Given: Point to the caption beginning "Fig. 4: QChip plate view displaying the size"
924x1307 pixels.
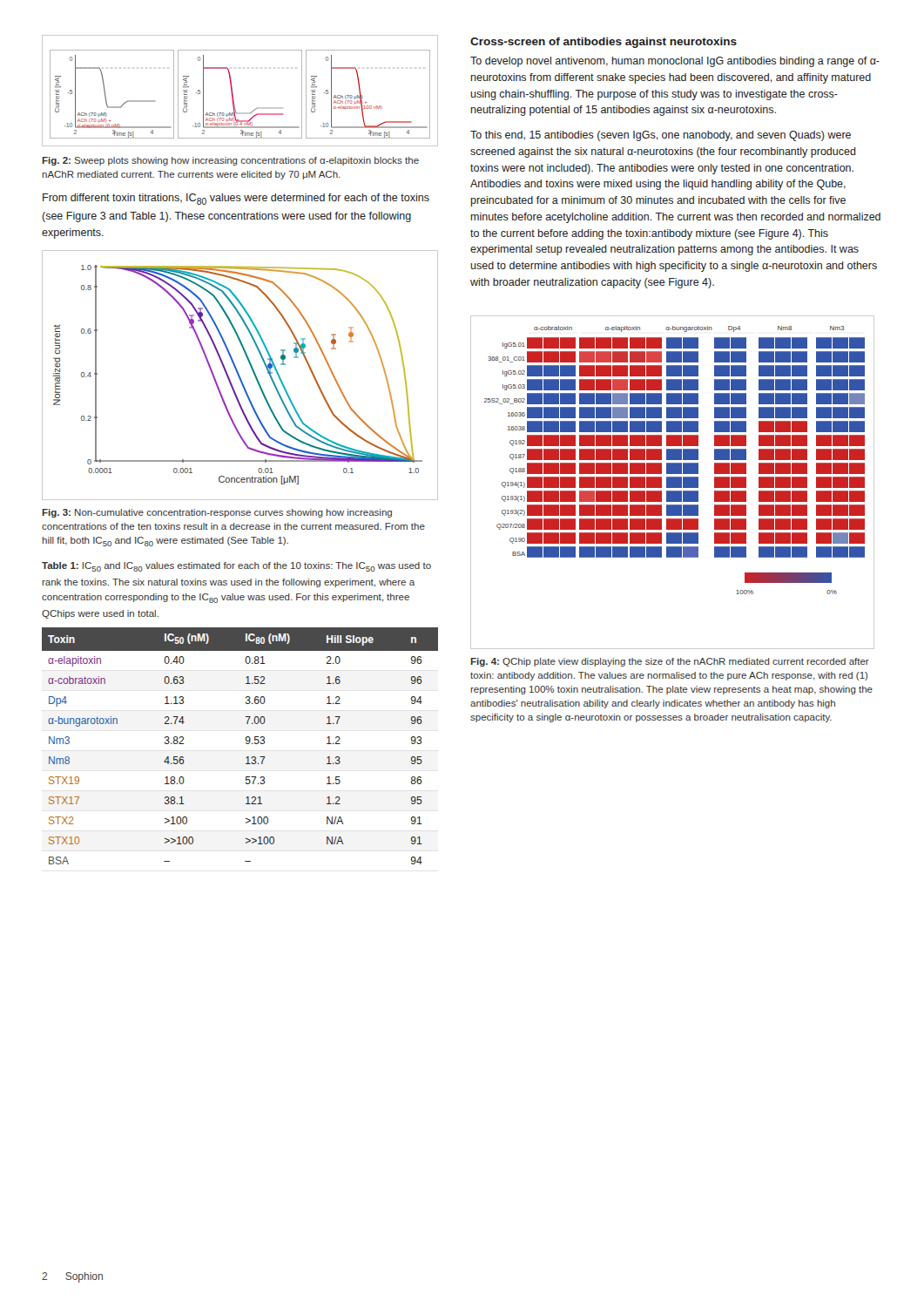Looking at the screenshot, I should coord(671,689).
